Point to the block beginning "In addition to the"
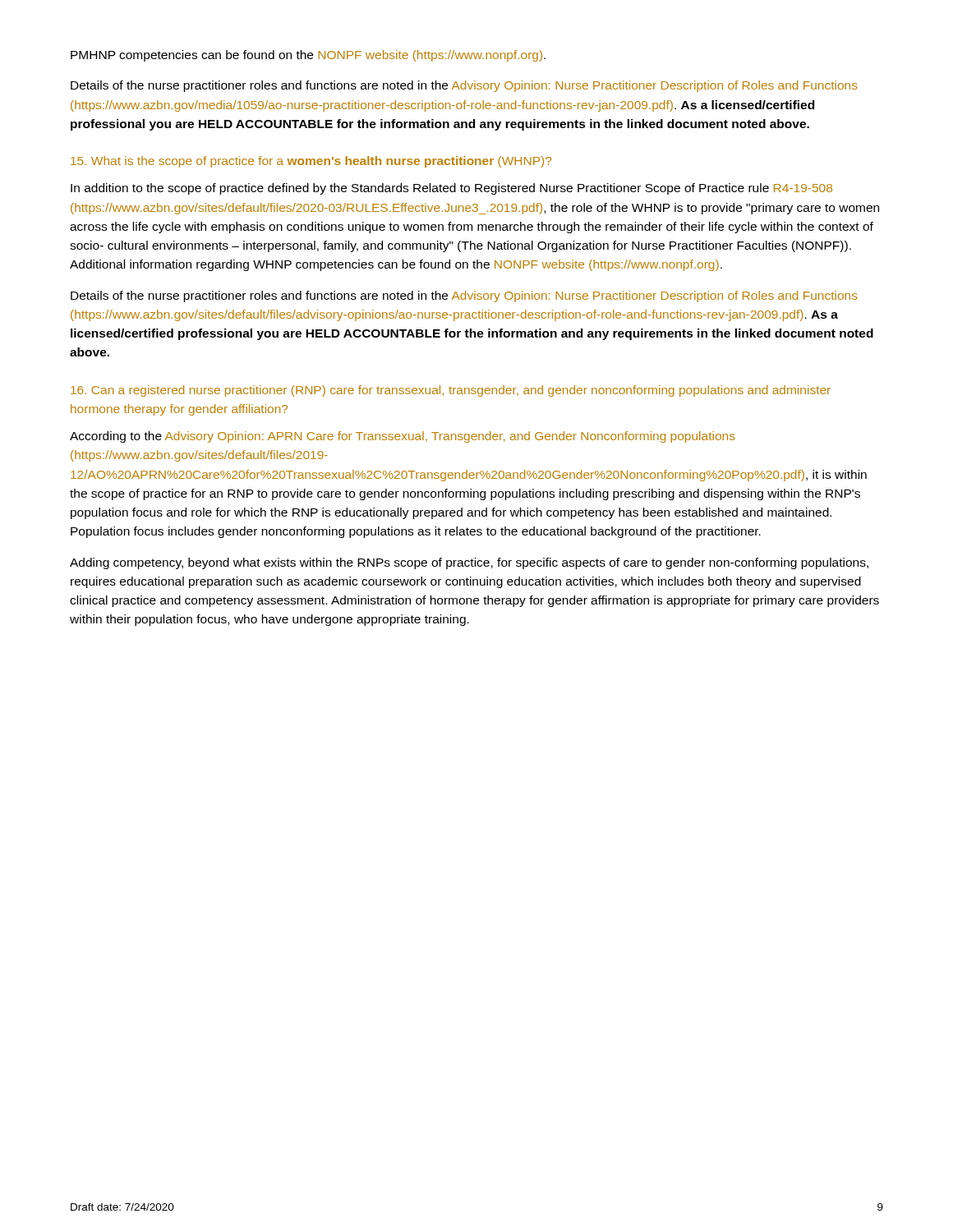Screen dimensions: 1232x953 476,226
